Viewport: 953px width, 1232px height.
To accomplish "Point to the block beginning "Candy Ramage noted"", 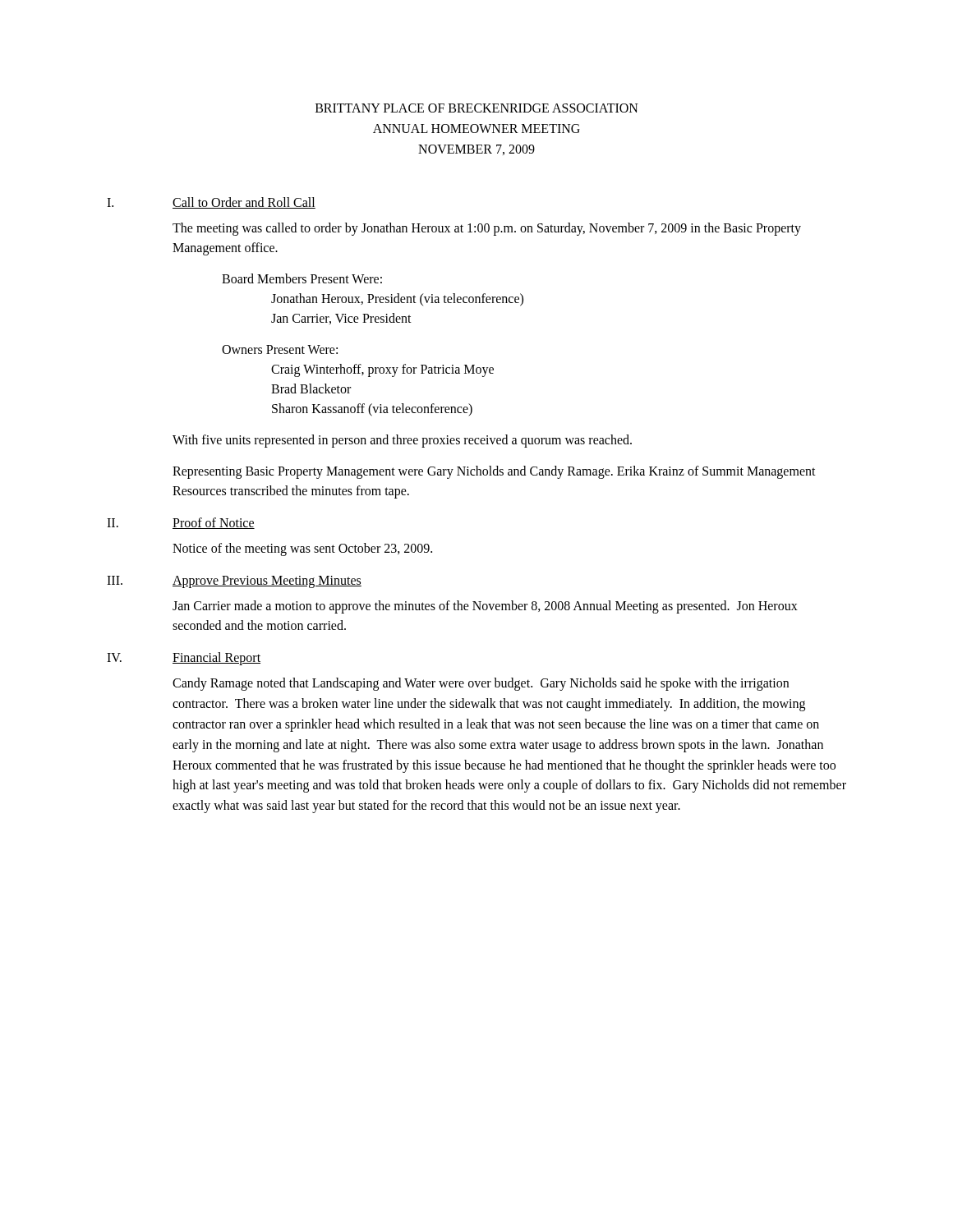I will pyautogui.click(x=509, y=745).
